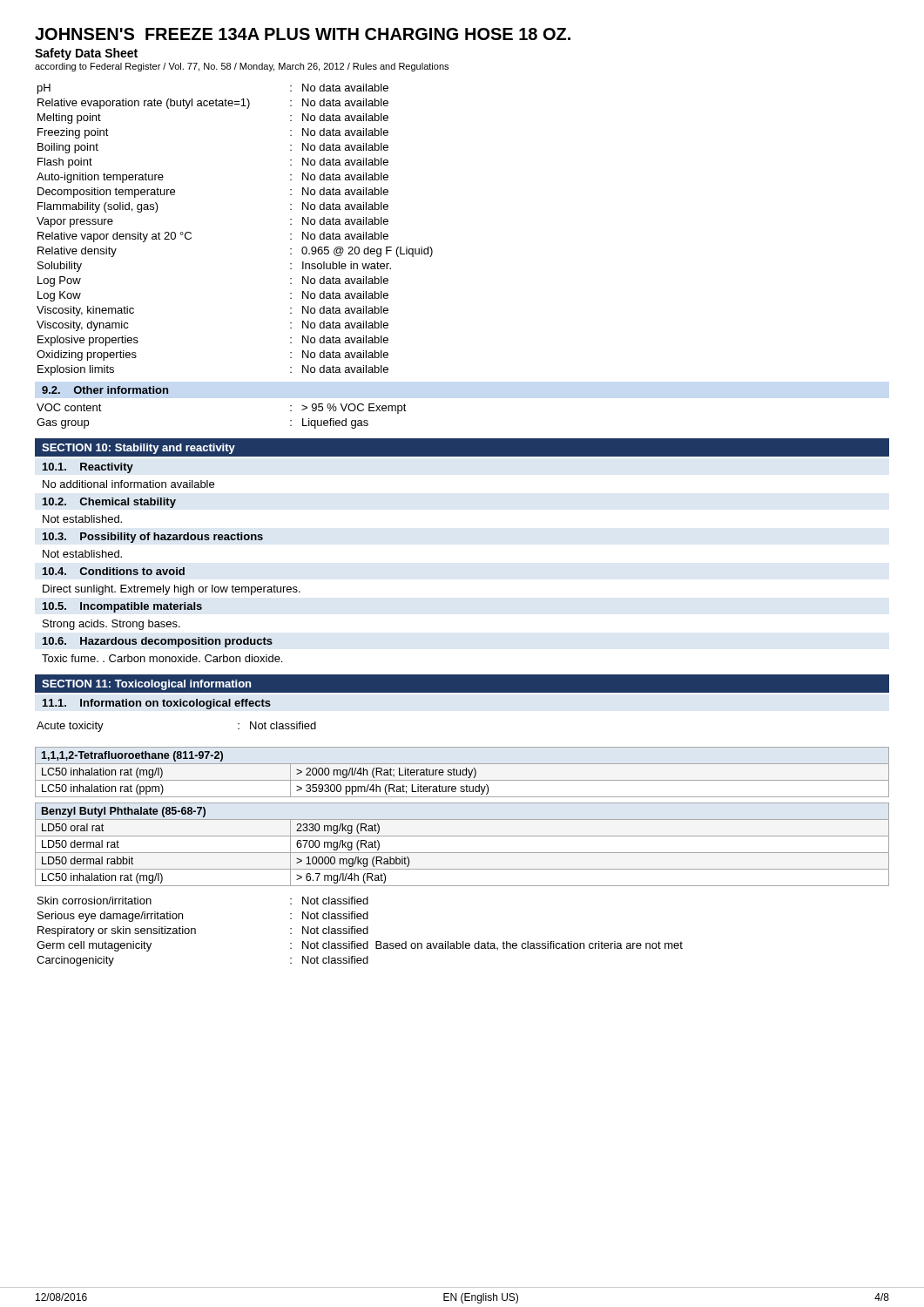This screenshot has height=1307, width=924.
Task: Locate the table with the text "LD50 dermal rat"
Action: pos(462,844)
